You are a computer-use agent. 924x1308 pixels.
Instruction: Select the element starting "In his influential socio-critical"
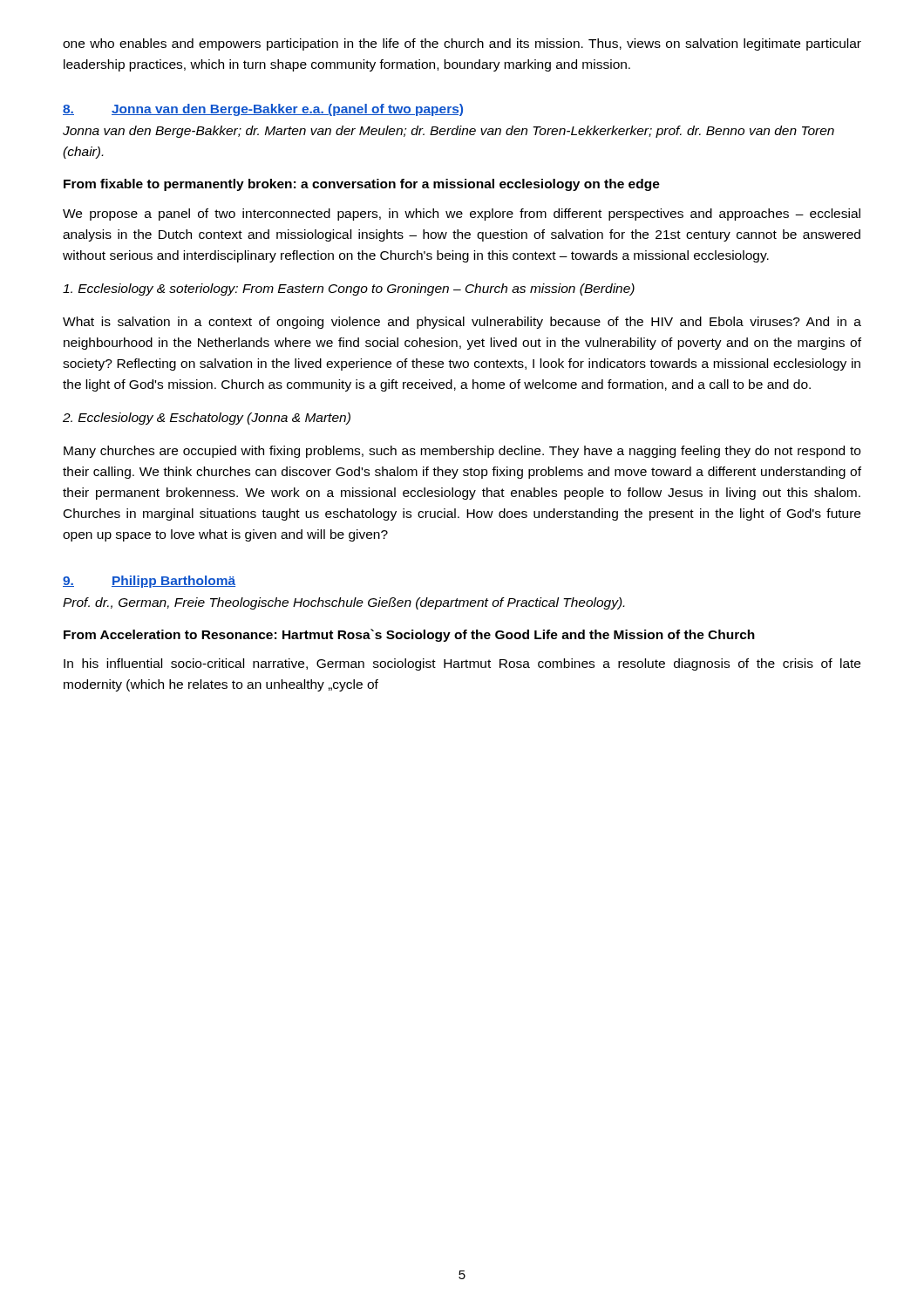(x=462, y=674)
